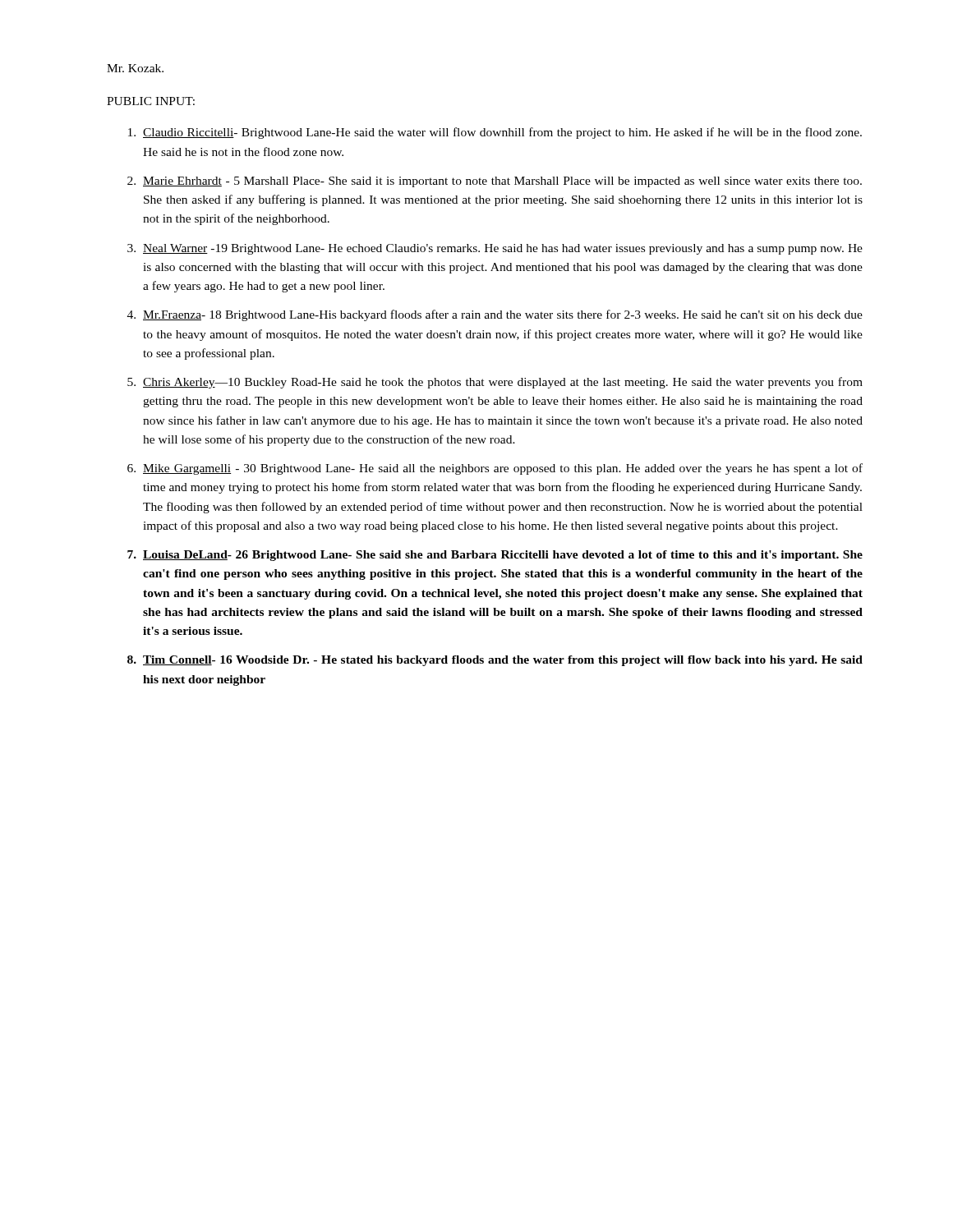The width and height of the screenshot is (953, 1232).
Task: Find the list item containing "Claudio Riccitelli- Brightwood"
Action: pyautogui.click(x=485, y=142)
